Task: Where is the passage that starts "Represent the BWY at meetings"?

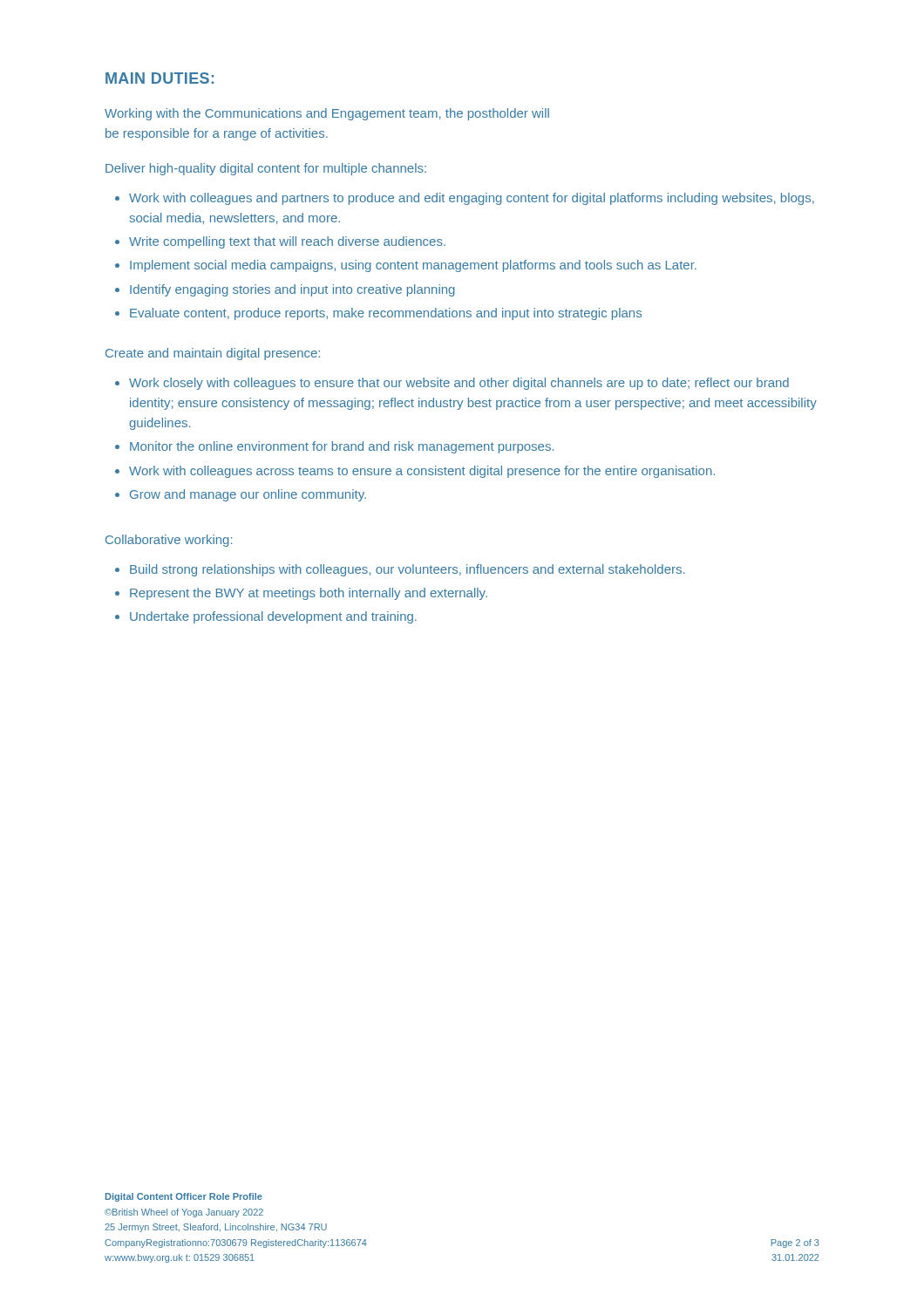Action: pyautogui.click(x=309, y=592)
